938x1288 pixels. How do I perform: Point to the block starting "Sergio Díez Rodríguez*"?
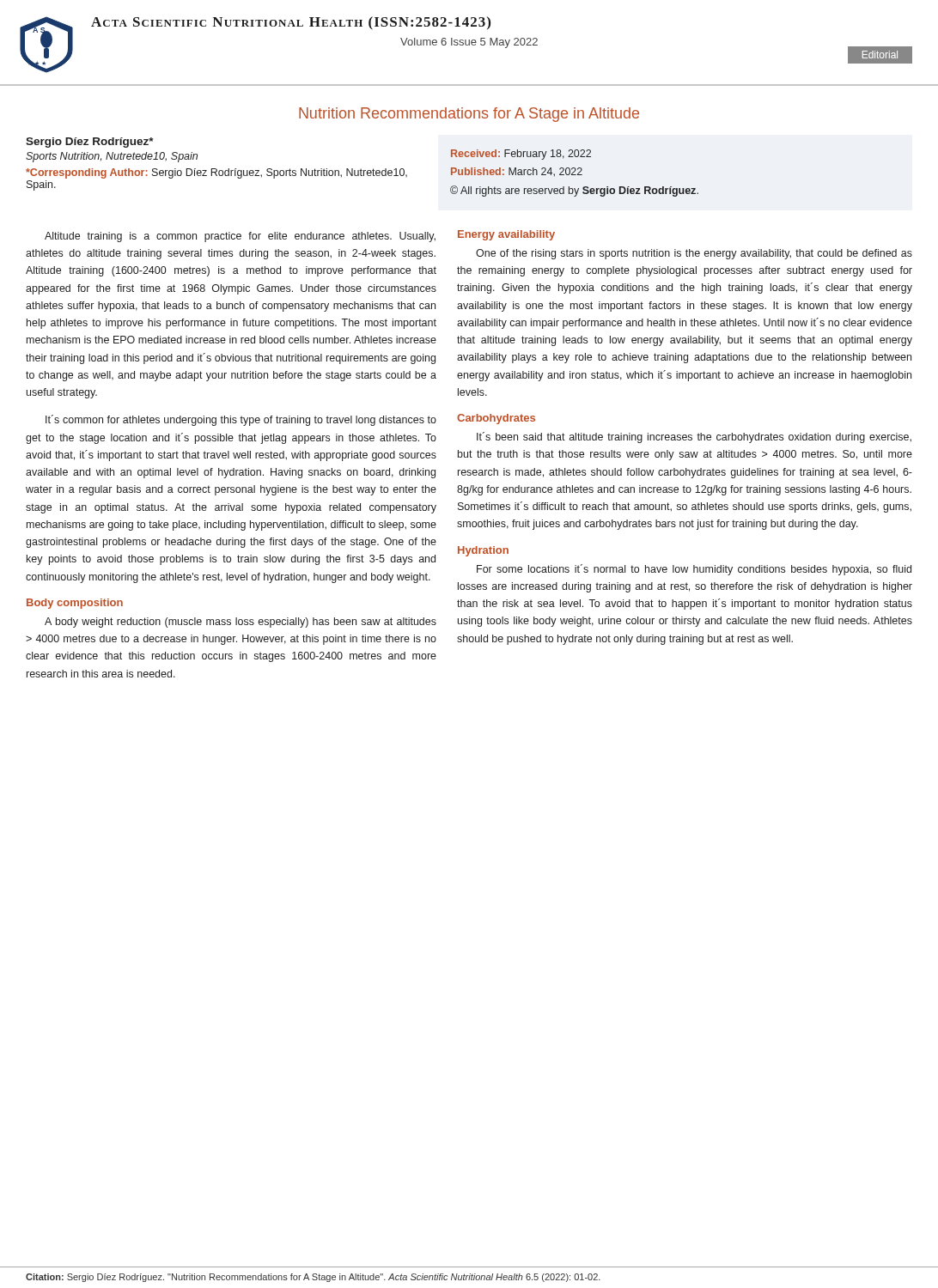pyautogui.click(x=90, y=141)
